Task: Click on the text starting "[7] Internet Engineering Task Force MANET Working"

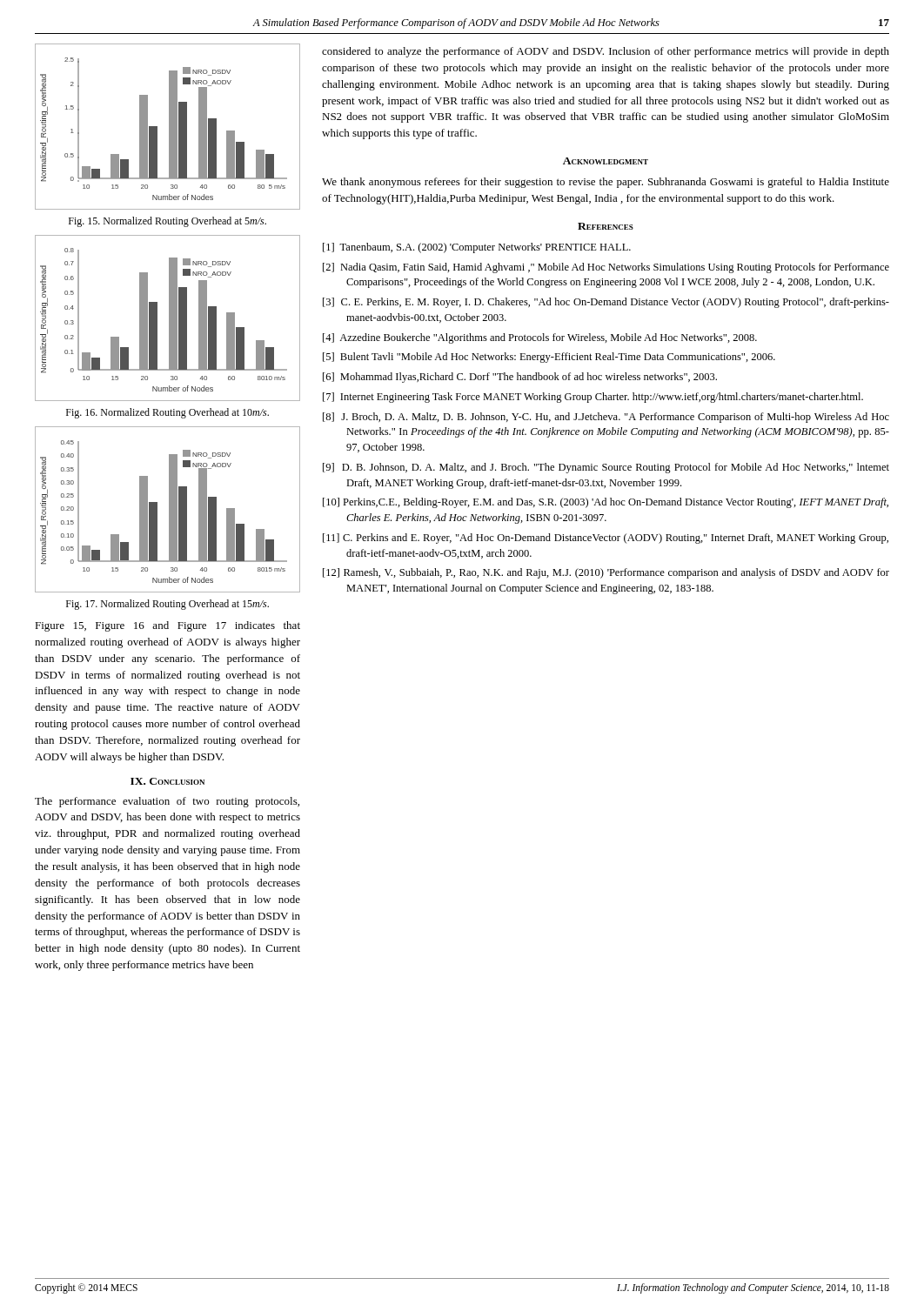Action: pyautogui.click(x=593, y=397)
